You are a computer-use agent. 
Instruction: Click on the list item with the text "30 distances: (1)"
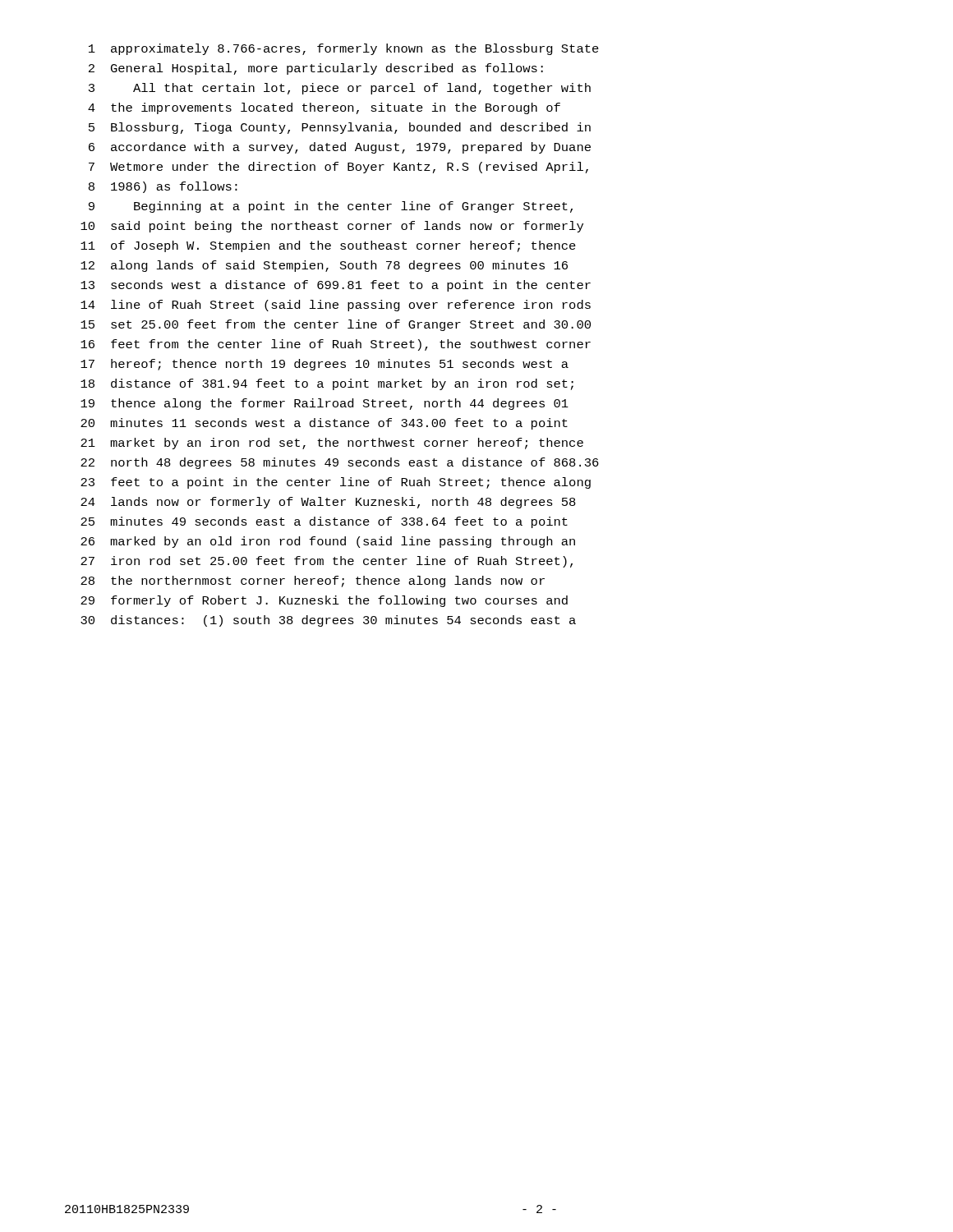pyautogui.click(x=320, y=621)
